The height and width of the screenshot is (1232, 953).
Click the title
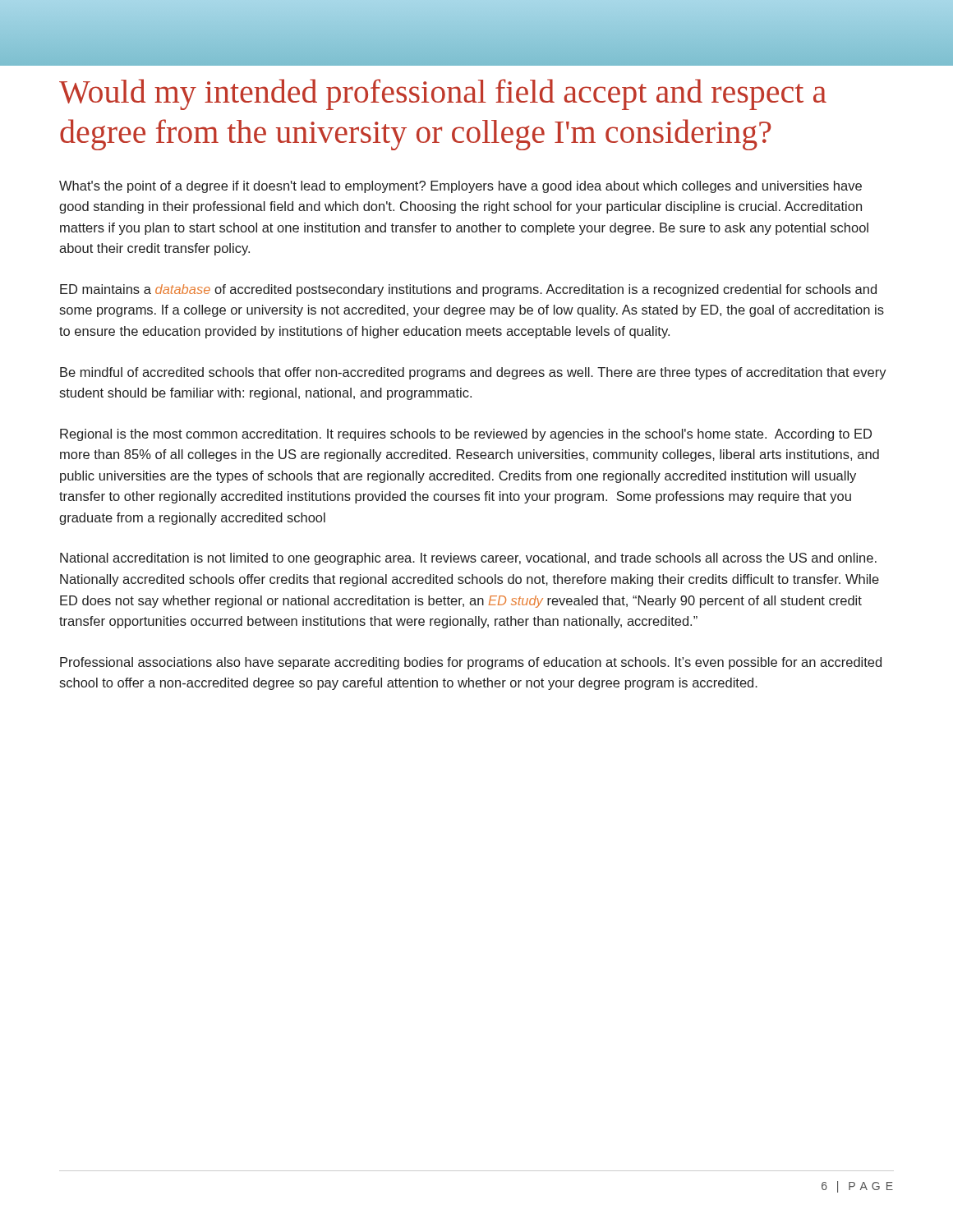476,112
